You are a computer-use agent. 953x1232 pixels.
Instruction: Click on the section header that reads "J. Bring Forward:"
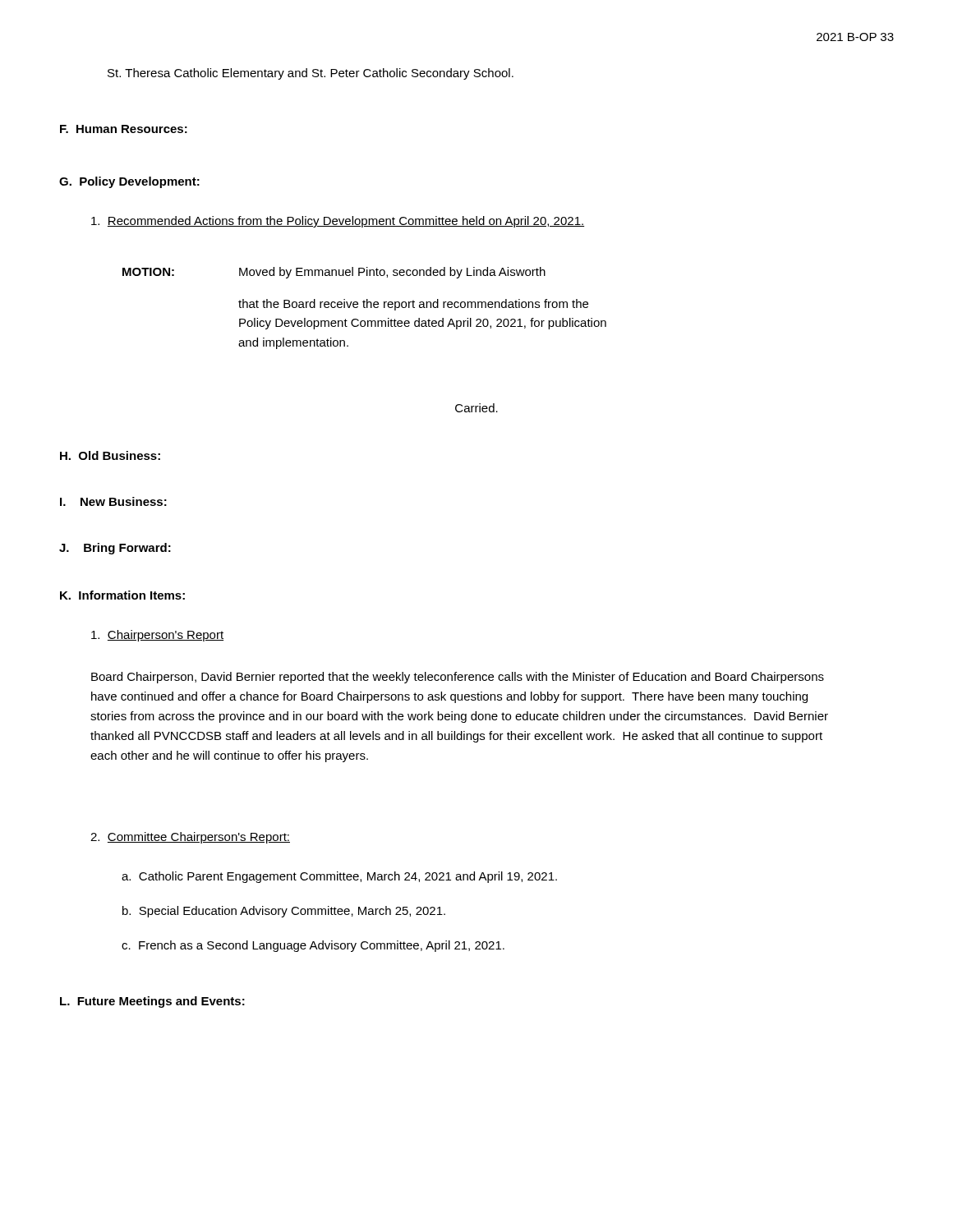[x=115, y=547]
